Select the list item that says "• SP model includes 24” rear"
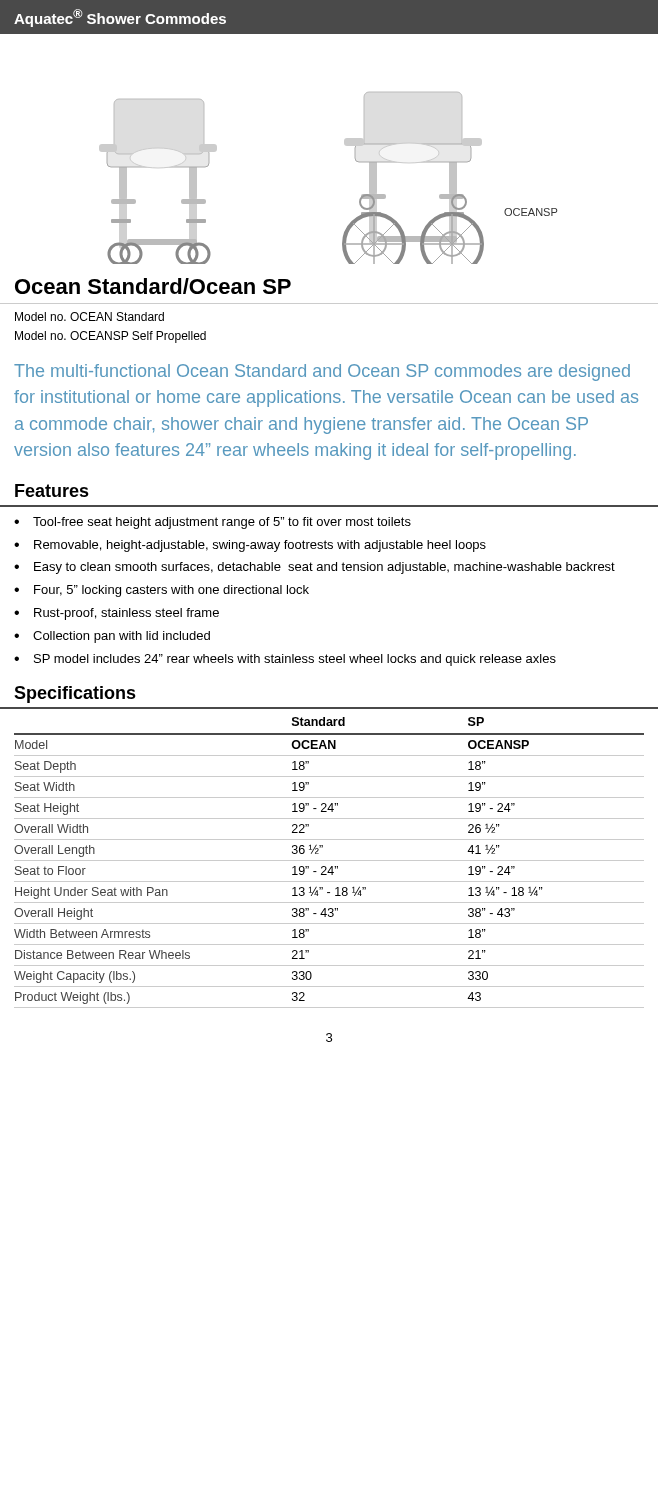The height and width of the screenshot is (1500, 658). pyautogui.click(x=285, y=659)
